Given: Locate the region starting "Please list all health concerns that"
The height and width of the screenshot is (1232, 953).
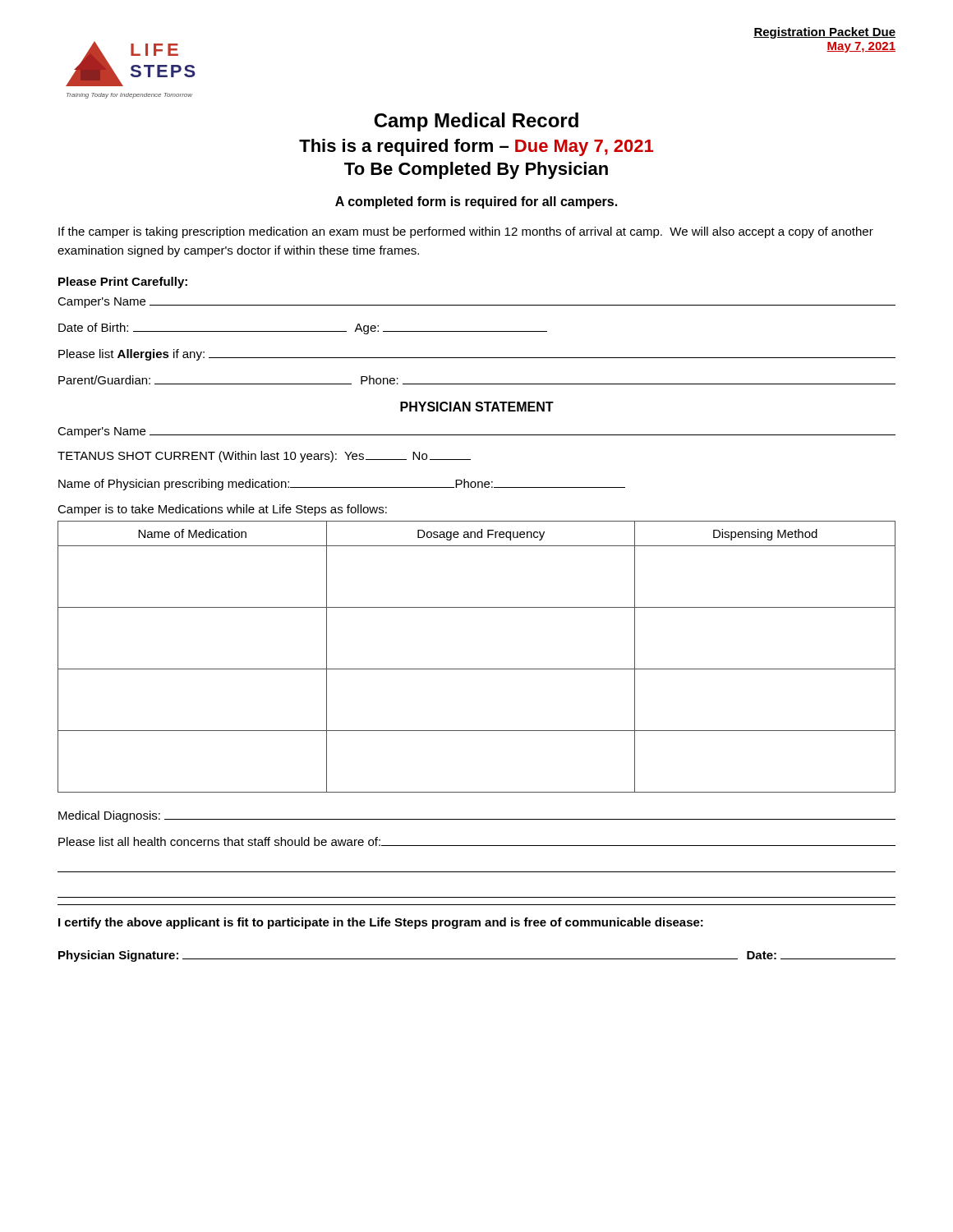Looking at the screenshot, I should (x=476, y=839).
